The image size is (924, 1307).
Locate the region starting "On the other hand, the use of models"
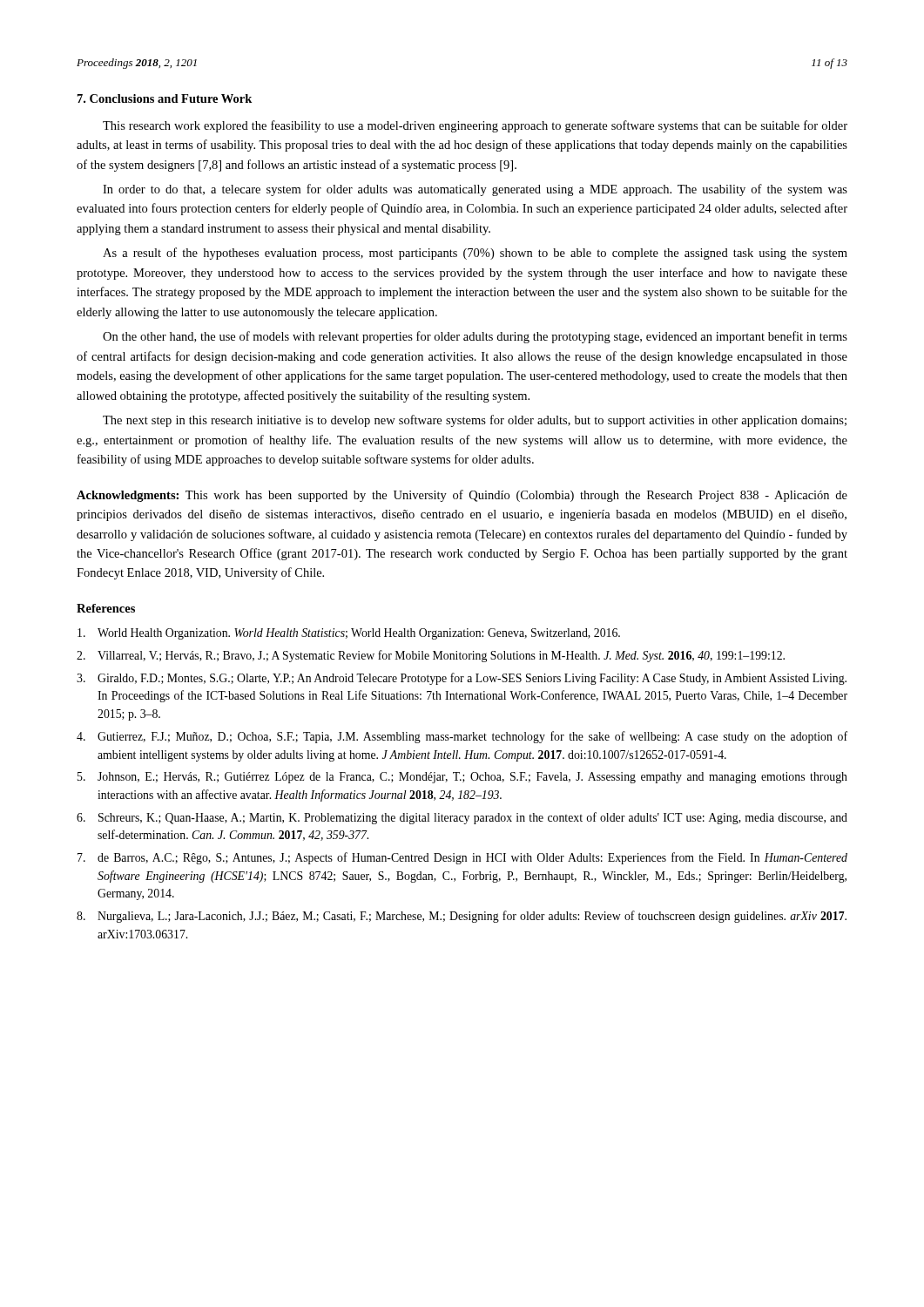click(462, 366)
